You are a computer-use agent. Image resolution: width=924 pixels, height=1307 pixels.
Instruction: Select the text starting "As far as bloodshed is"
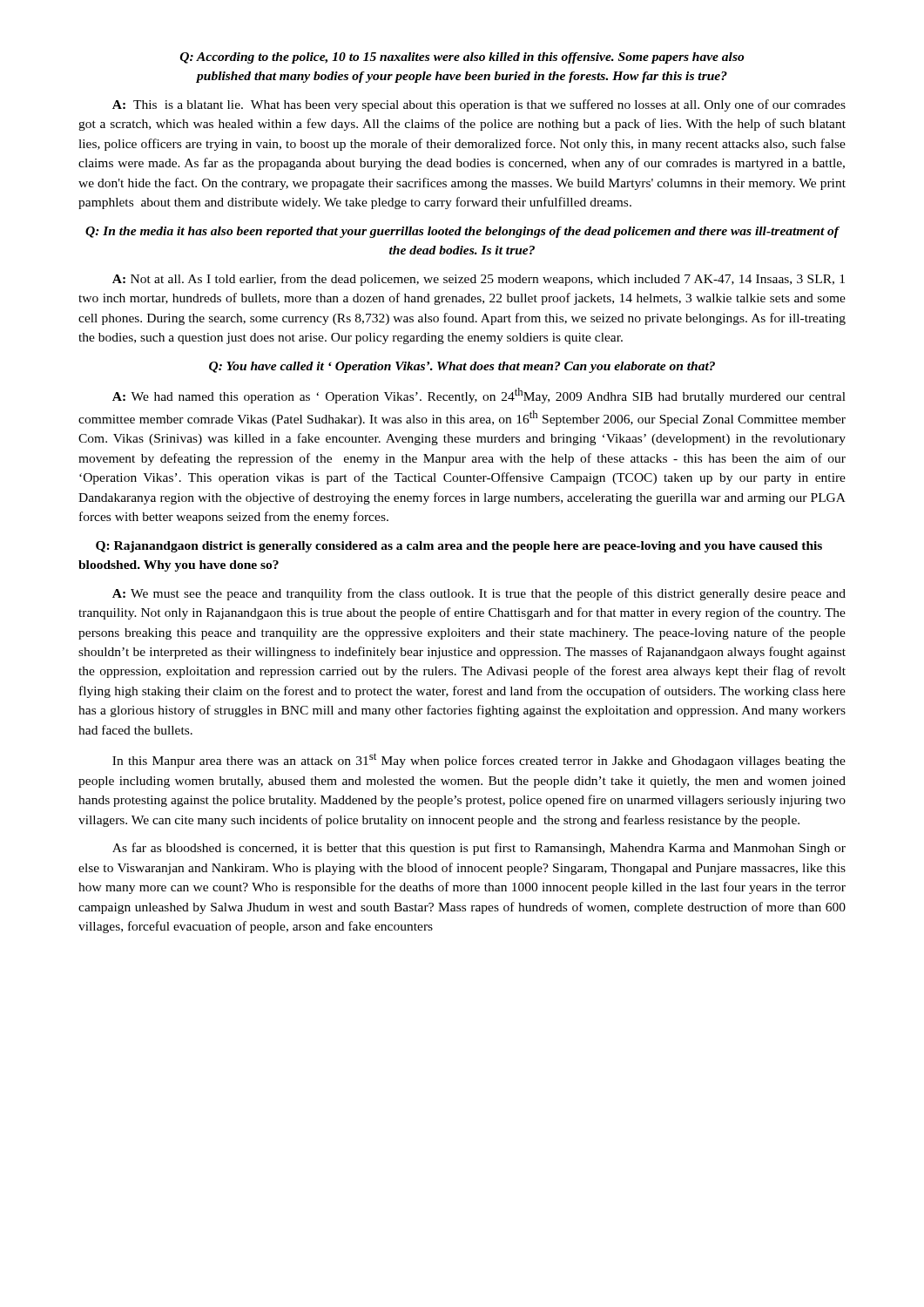coord(462,888)
